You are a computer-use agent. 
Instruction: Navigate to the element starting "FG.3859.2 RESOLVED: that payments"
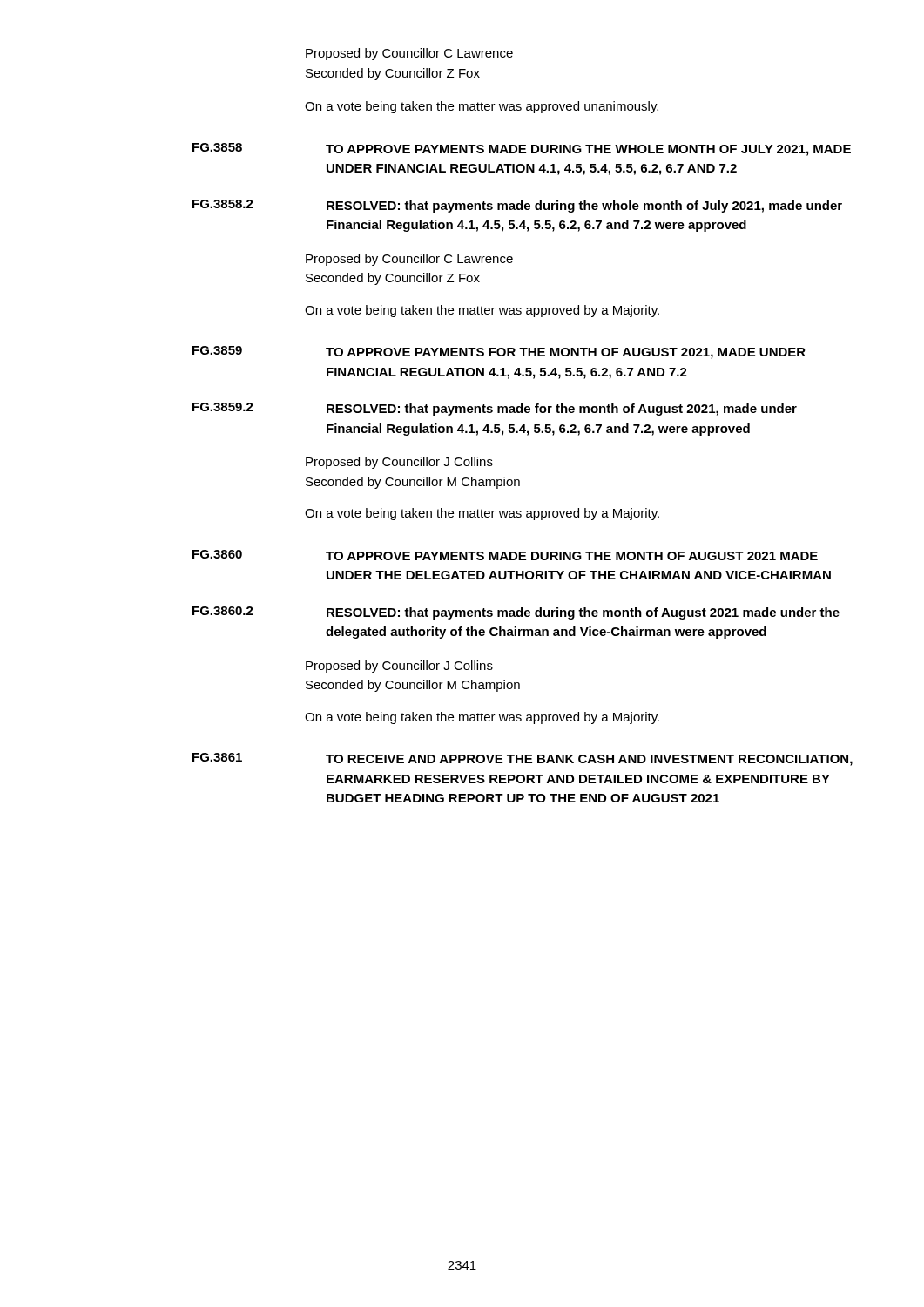(523, 419)
